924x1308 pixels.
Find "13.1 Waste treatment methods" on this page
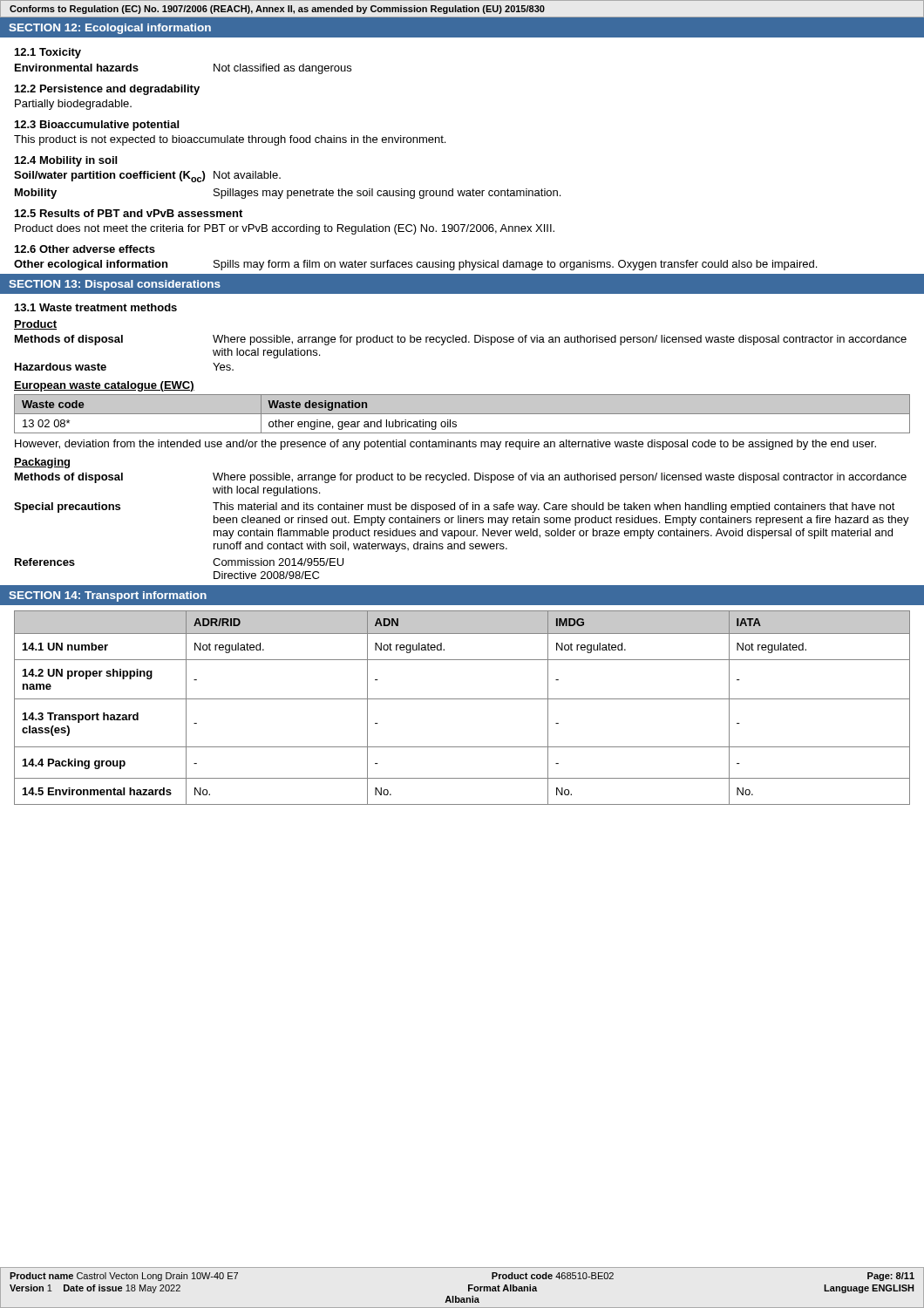(96, 307)
